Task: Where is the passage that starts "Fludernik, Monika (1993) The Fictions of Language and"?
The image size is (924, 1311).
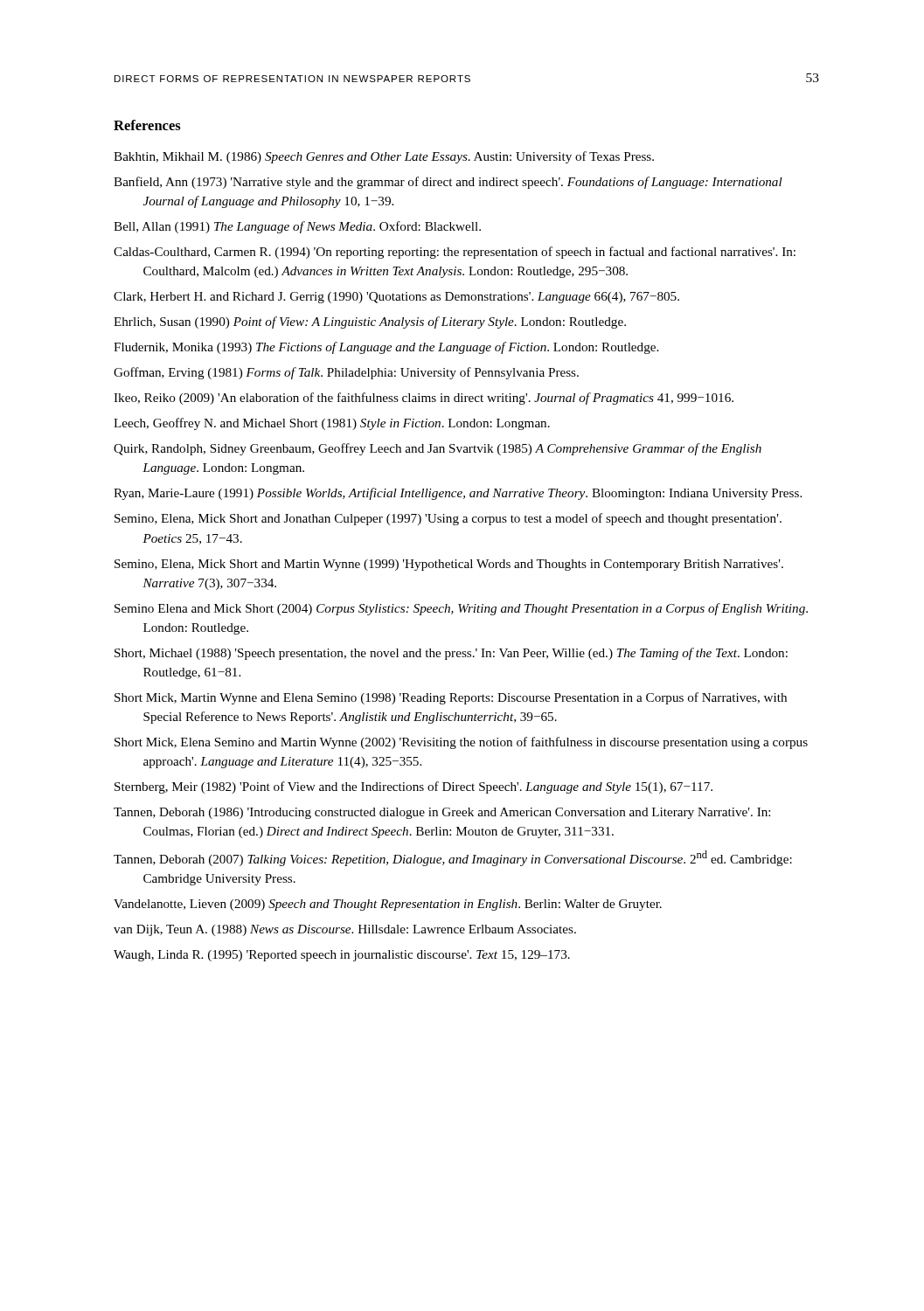Action: 387,347
